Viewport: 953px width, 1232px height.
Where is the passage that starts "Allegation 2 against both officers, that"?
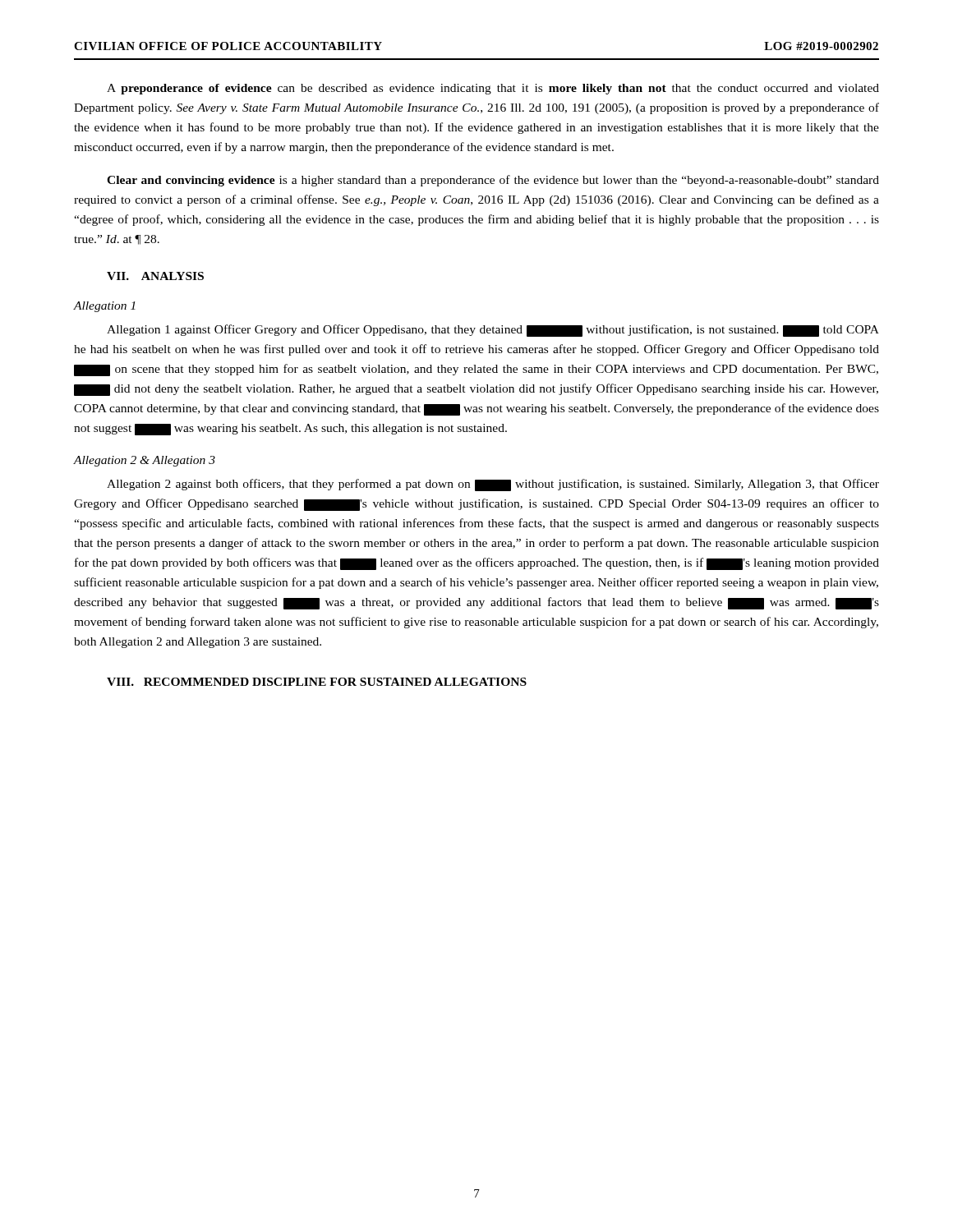[476, 562]
